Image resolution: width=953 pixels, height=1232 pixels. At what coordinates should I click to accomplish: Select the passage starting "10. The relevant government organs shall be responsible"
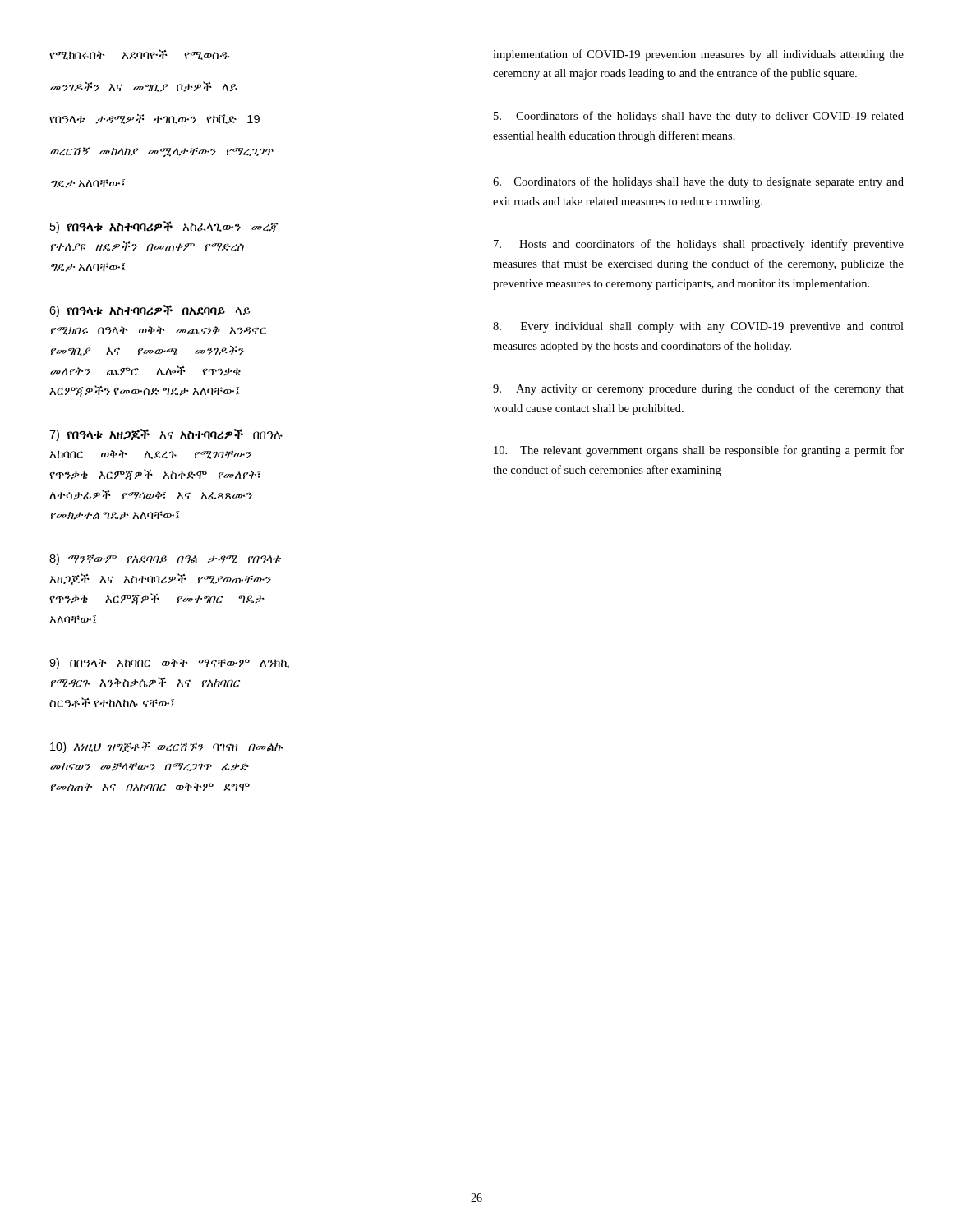tap(698, 461)
